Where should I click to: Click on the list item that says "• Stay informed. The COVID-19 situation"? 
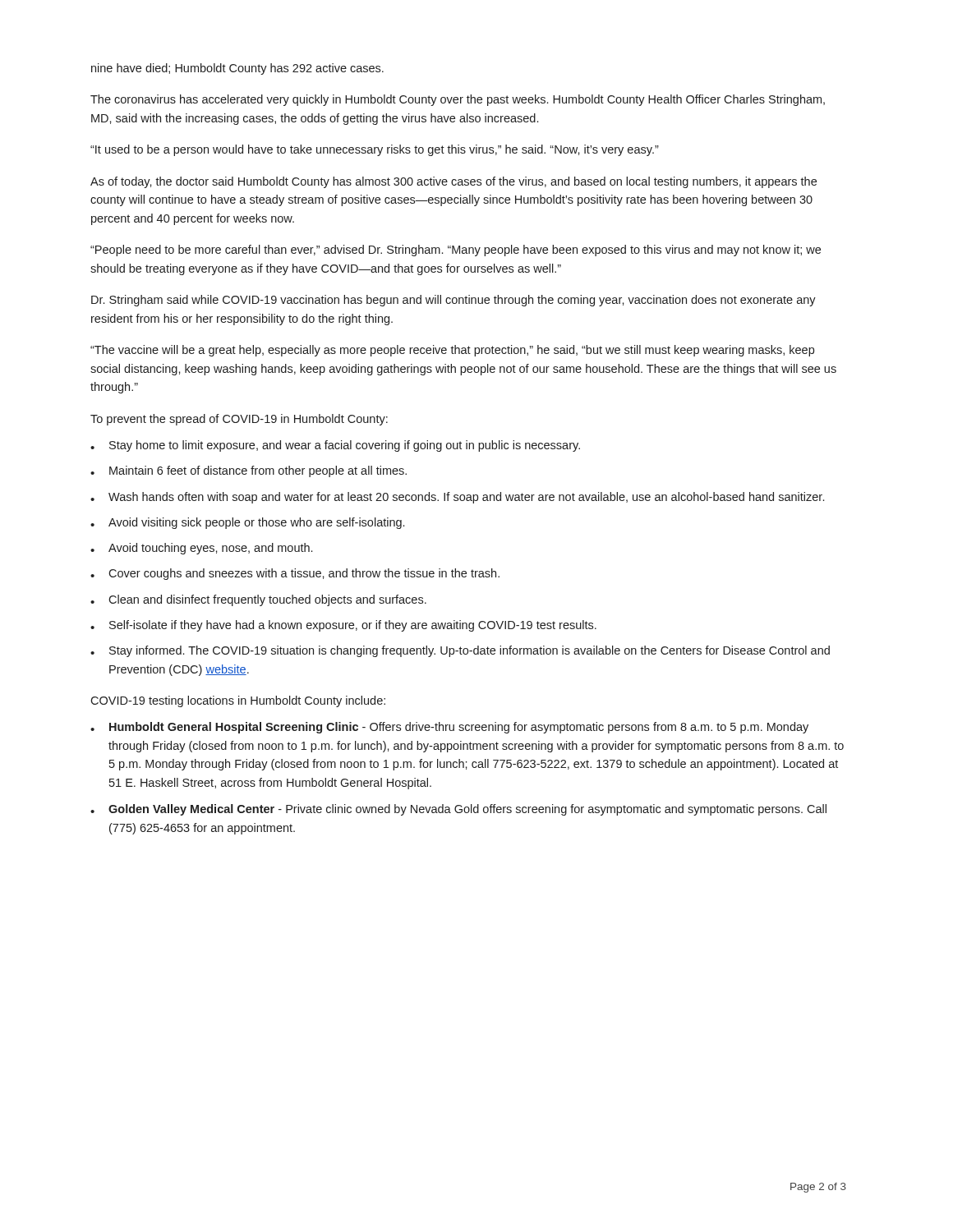point(468,660)
